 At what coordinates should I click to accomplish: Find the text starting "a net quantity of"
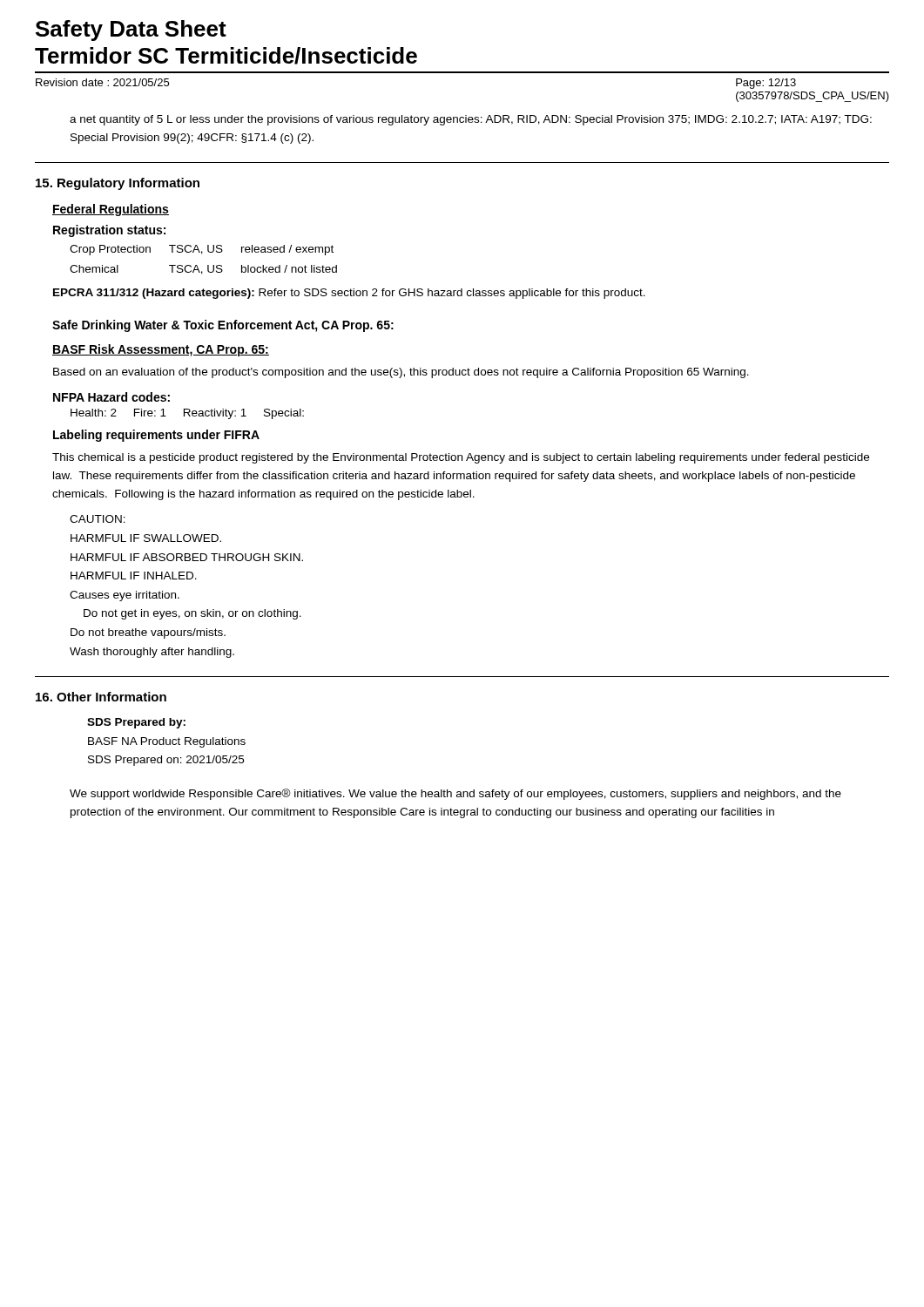(x=471, y=128)
